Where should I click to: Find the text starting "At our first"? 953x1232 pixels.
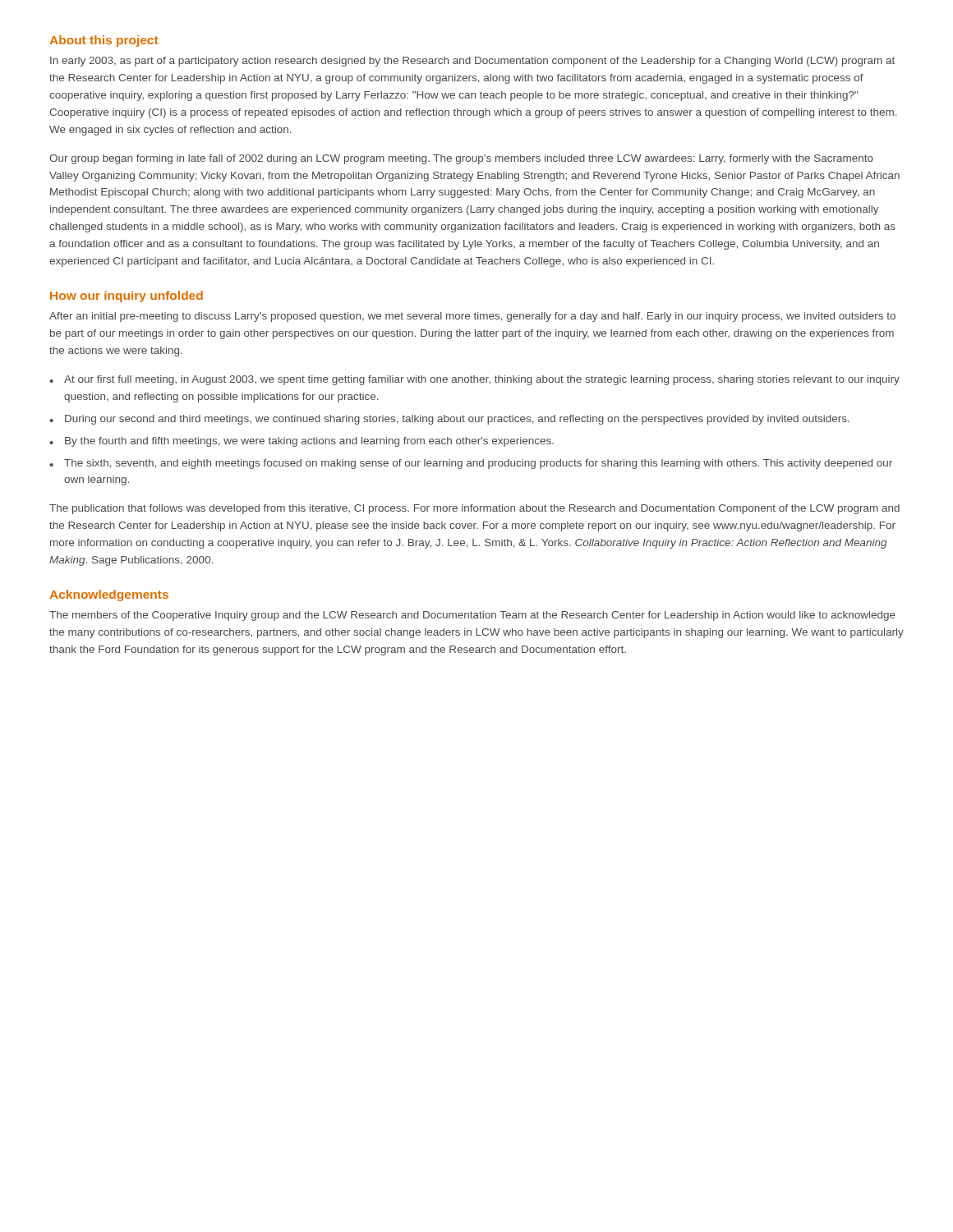[x=476, y=388]
